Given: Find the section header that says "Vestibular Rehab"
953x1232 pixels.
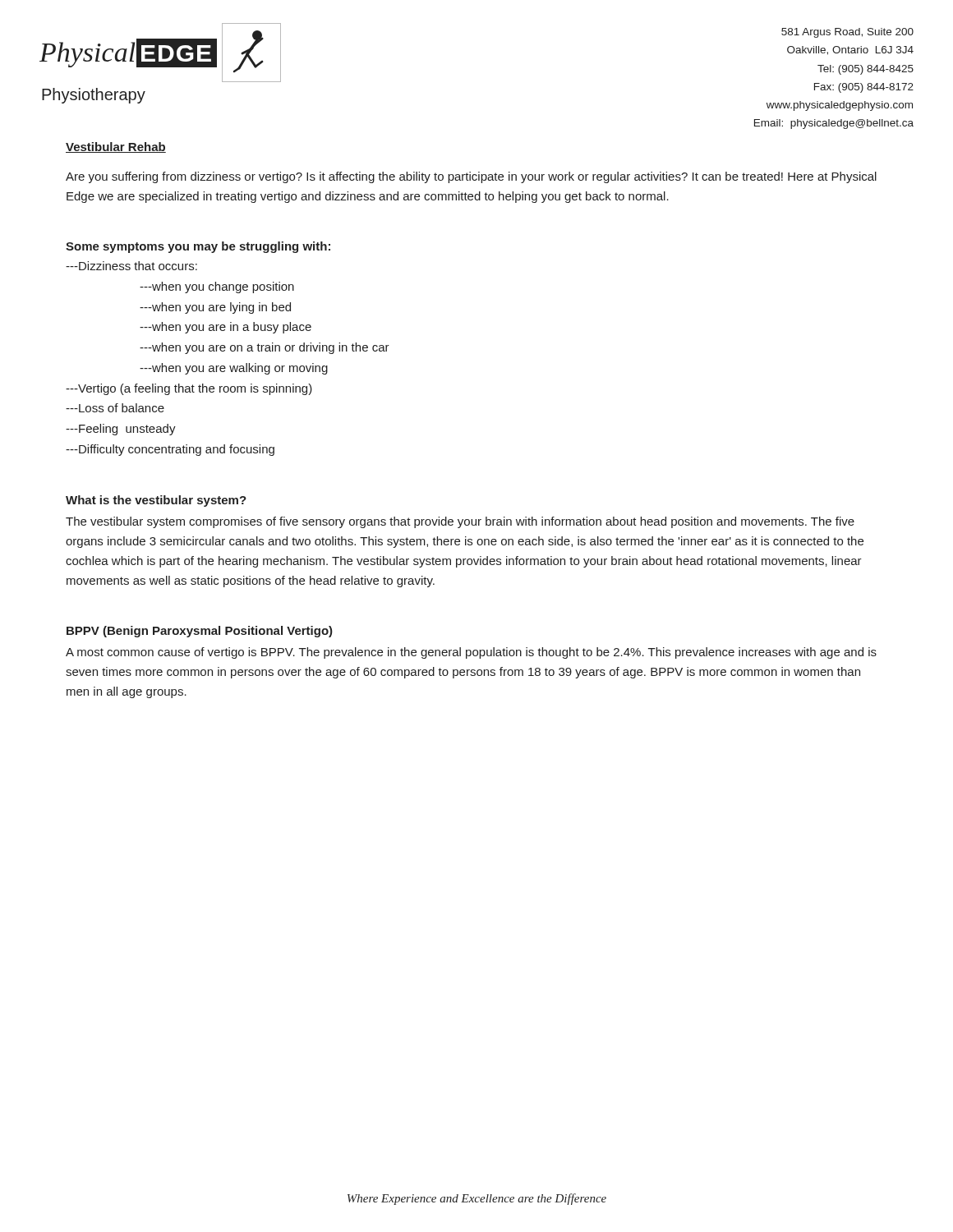Looking at the screenshot, I should (x=116, y=147).
